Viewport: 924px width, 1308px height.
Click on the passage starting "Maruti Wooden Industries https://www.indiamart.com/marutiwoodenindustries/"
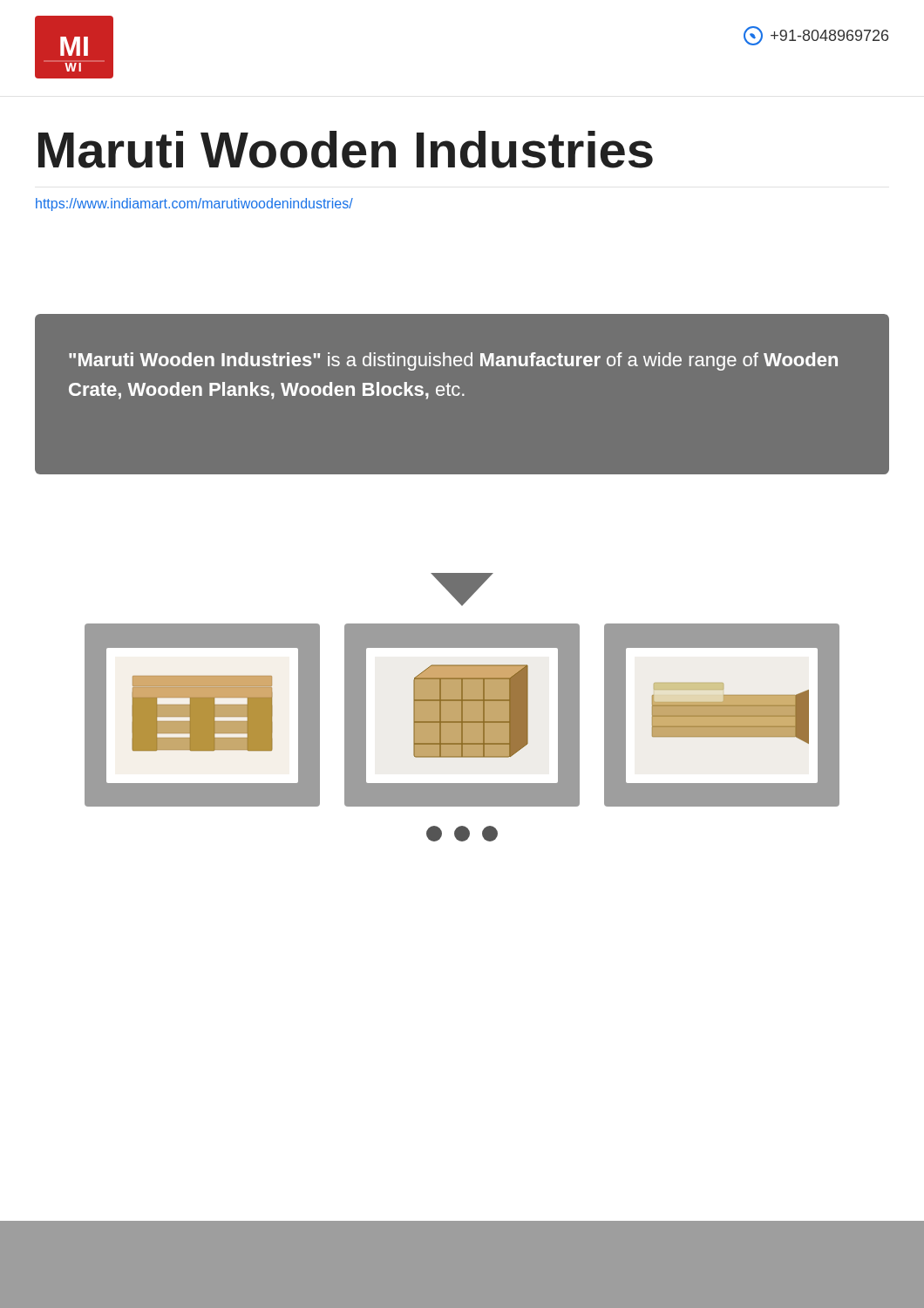pos(462,167)
